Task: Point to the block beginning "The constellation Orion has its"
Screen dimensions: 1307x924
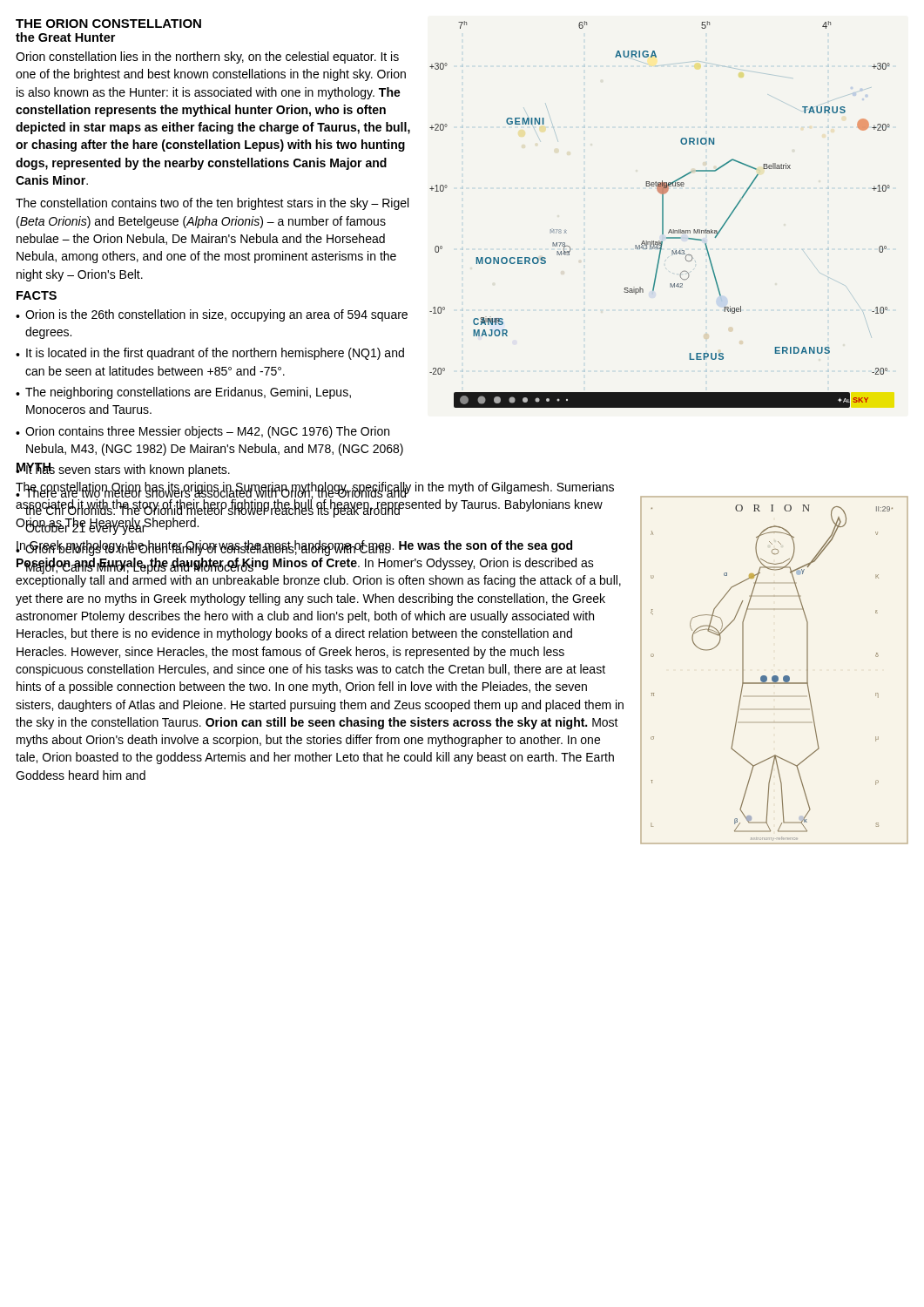Action: click(x=315, y=505)
